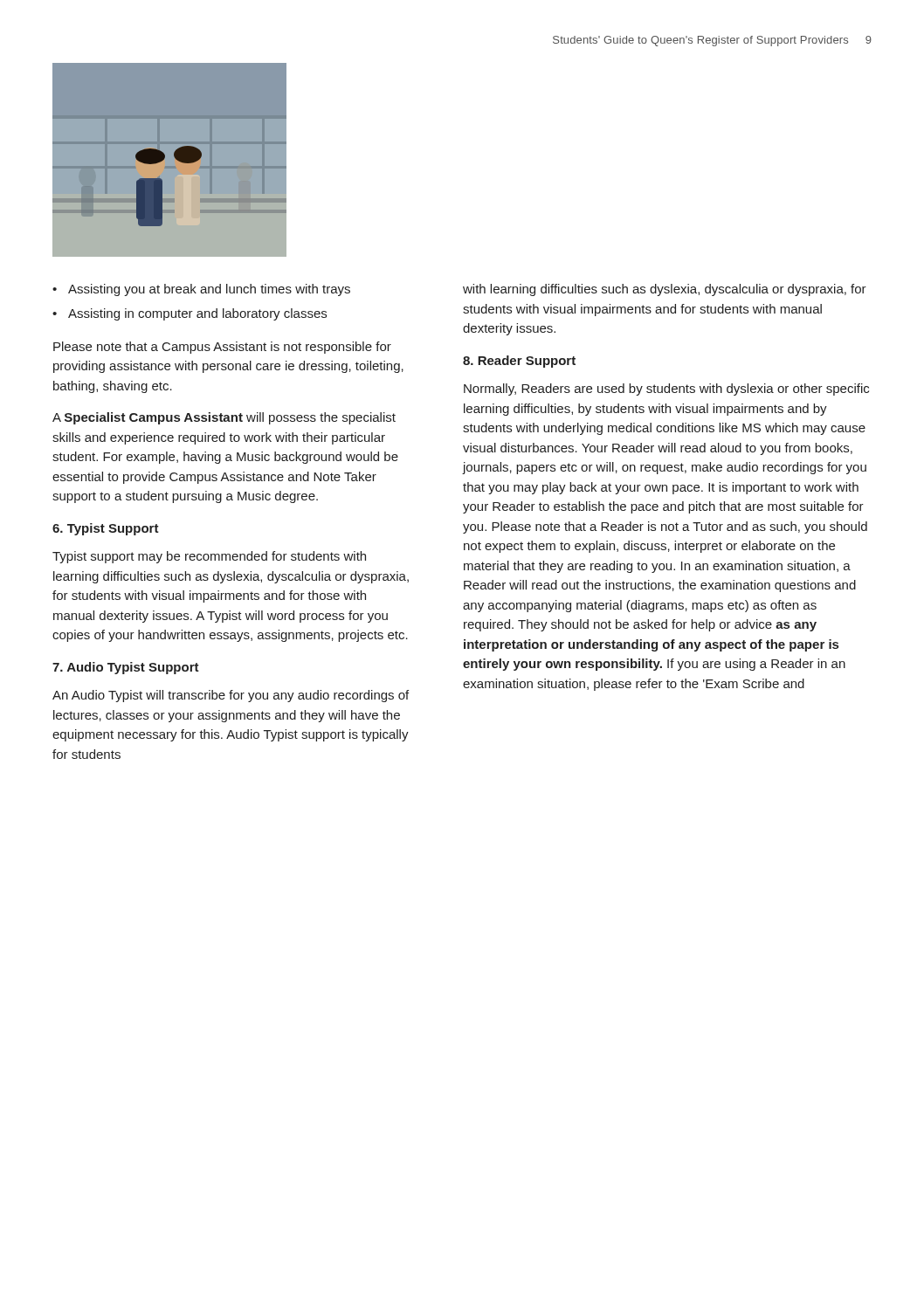Point to the block beginning "Typist support may"
Image resolution: width=924 pixels, height=1310 pixels.
tap(231, 596)
